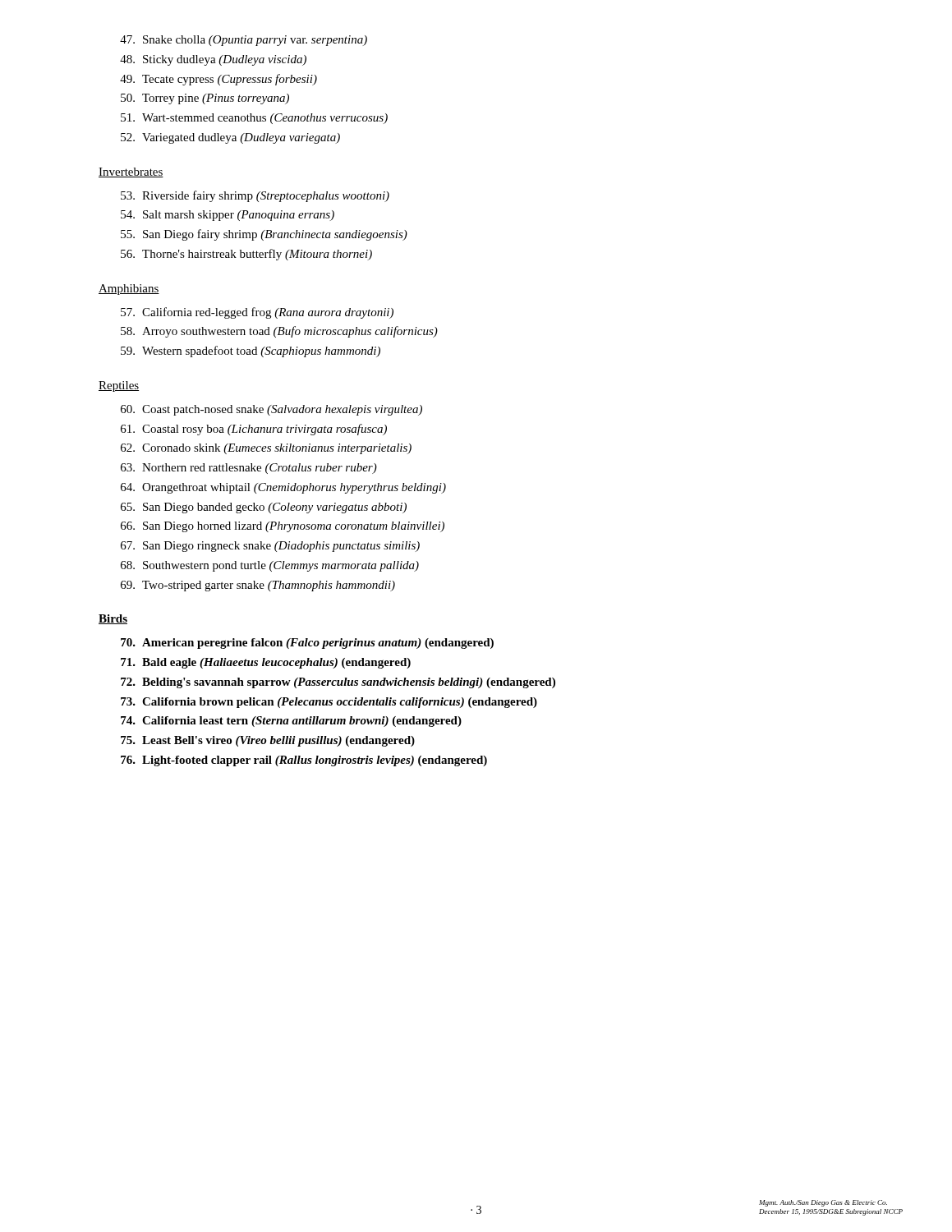Screen dimensions: 1232x952
Task: Point to the text block starting "49. Tecate cypress (Cupressus forbesii)"
Action: (218, 80)
